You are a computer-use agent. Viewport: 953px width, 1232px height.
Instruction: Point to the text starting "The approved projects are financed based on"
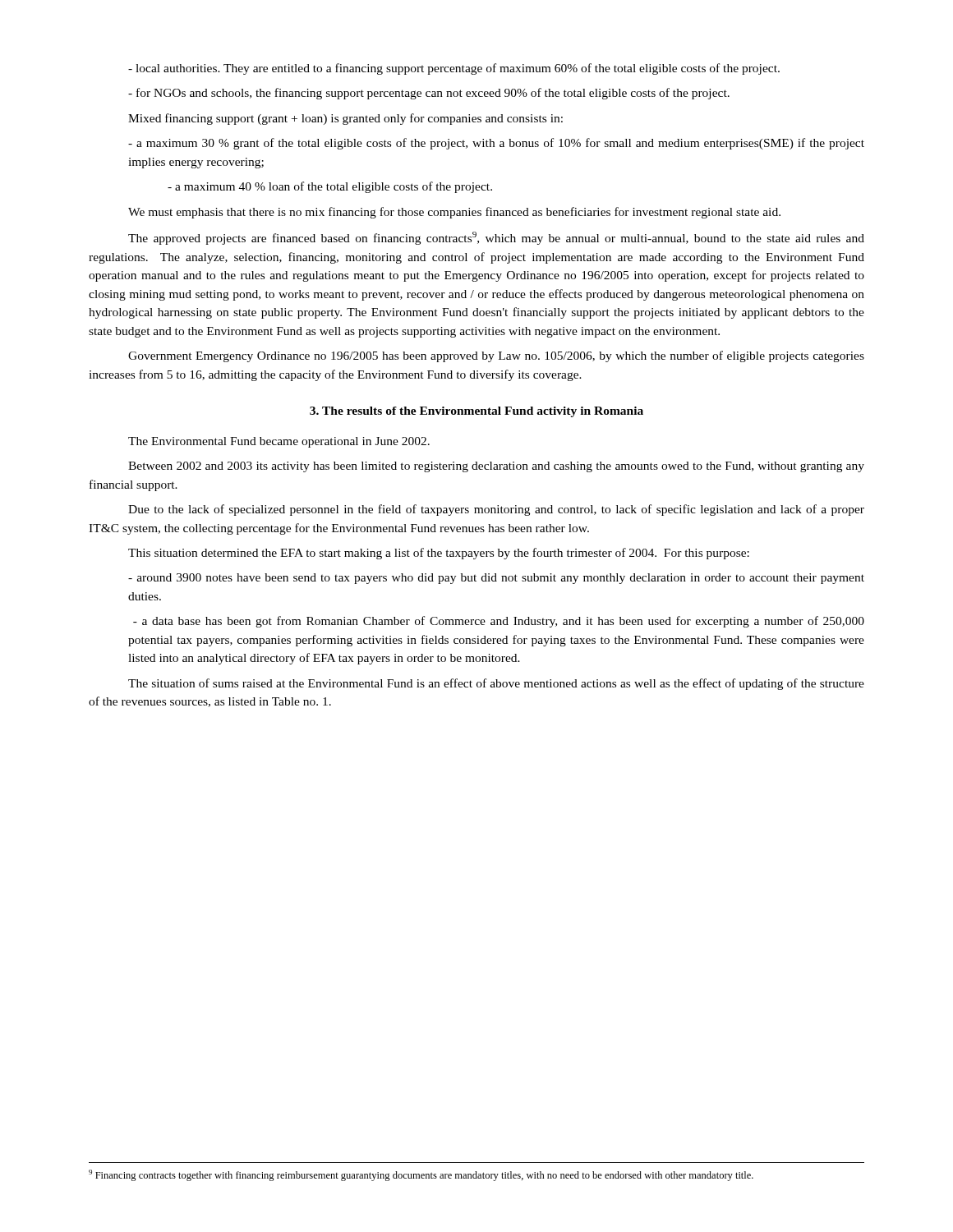476,283
